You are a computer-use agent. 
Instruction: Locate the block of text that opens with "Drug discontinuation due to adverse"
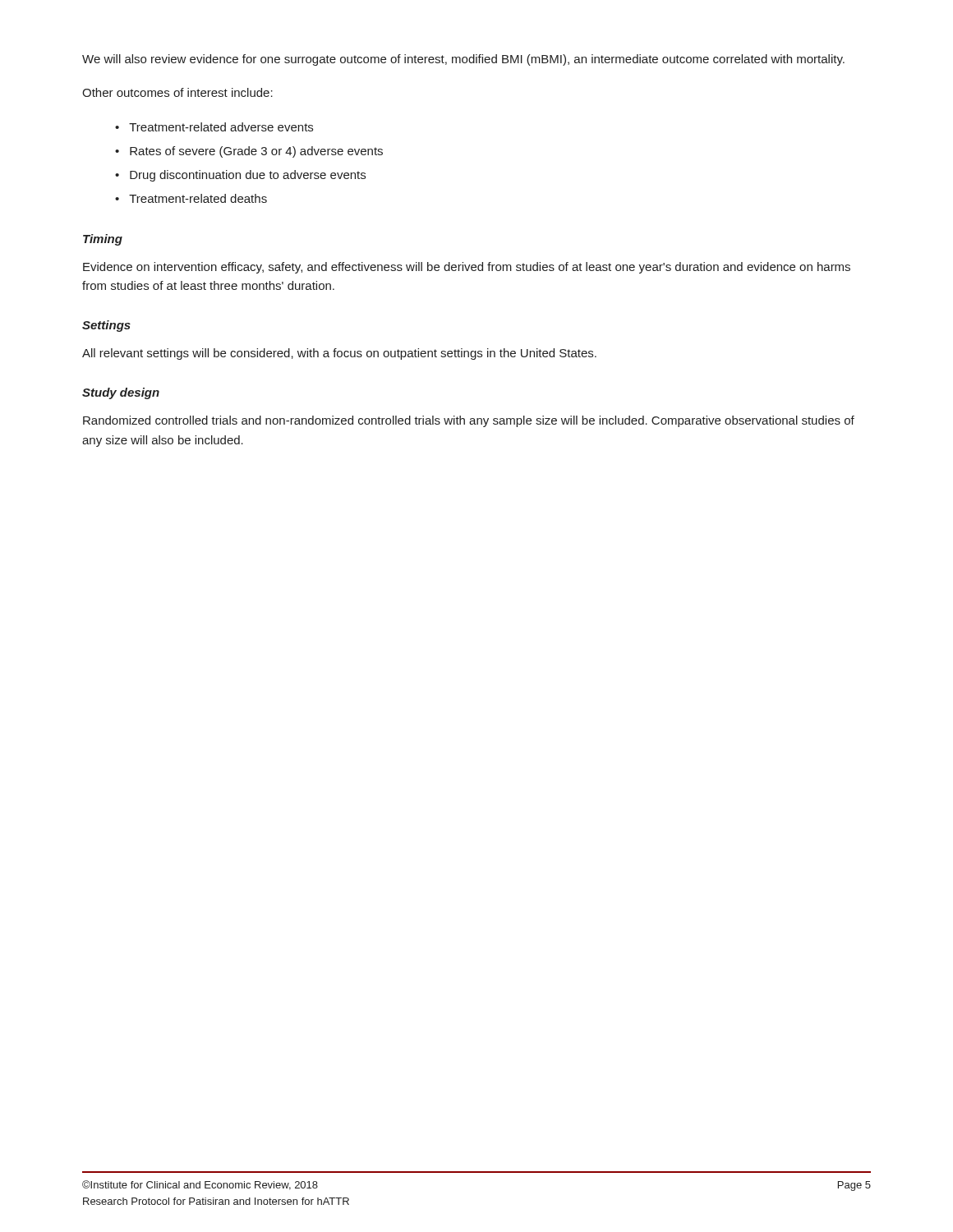pyautogui.click(x=248, y=175)
